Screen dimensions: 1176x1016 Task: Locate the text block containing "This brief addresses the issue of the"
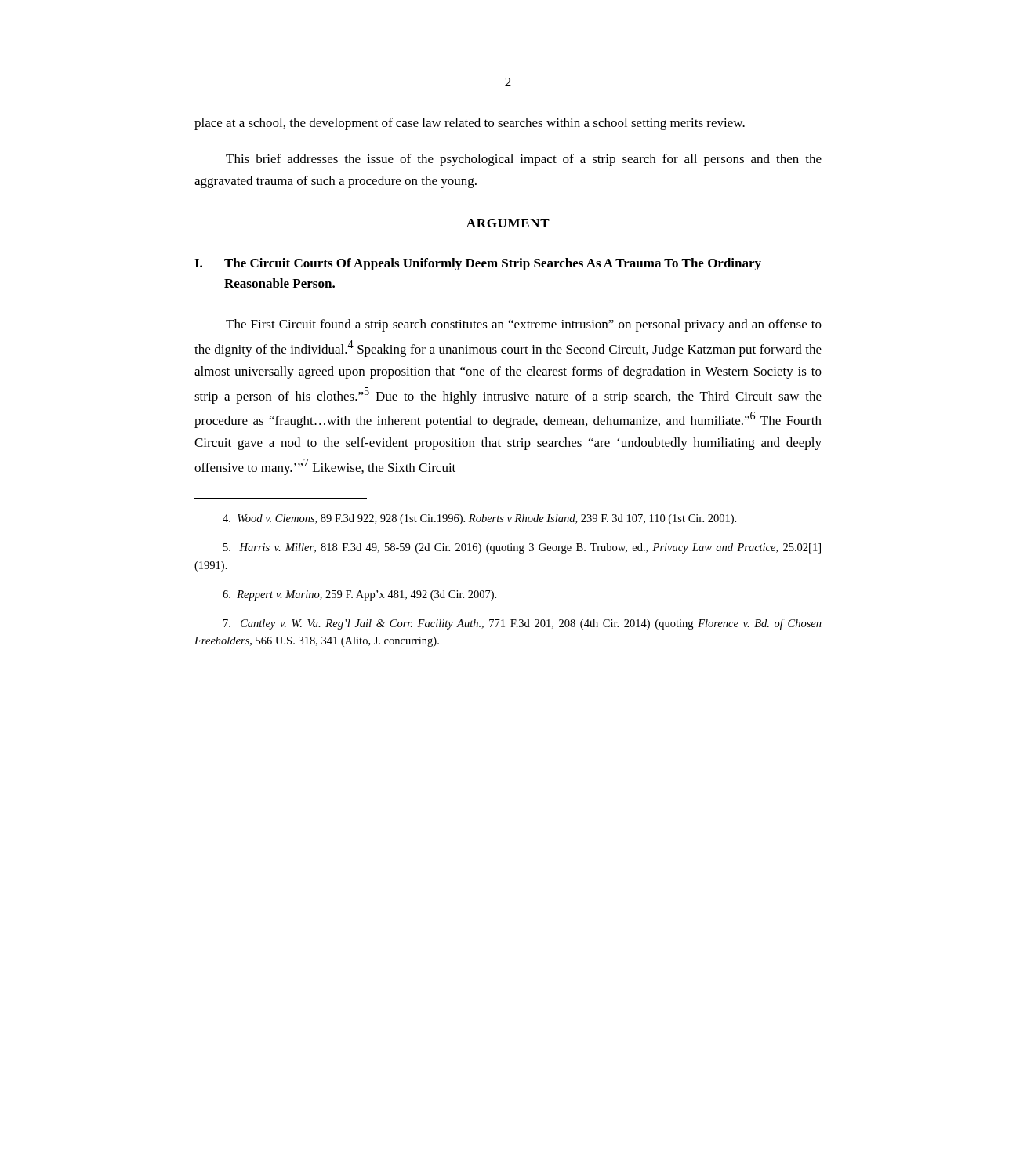click(508, 170)
